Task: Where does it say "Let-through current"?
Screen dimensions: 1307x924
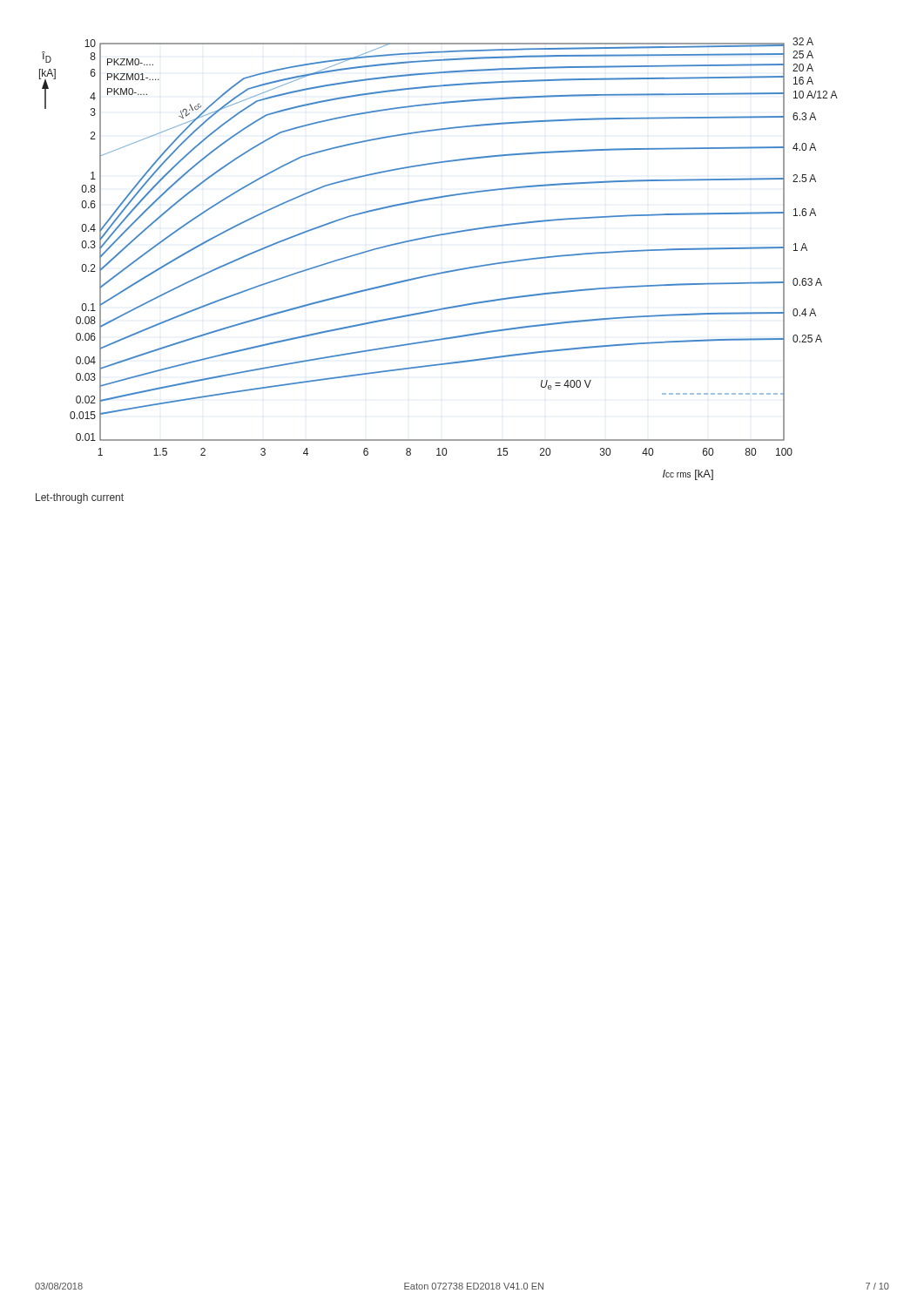Action: tap(79, 498)
